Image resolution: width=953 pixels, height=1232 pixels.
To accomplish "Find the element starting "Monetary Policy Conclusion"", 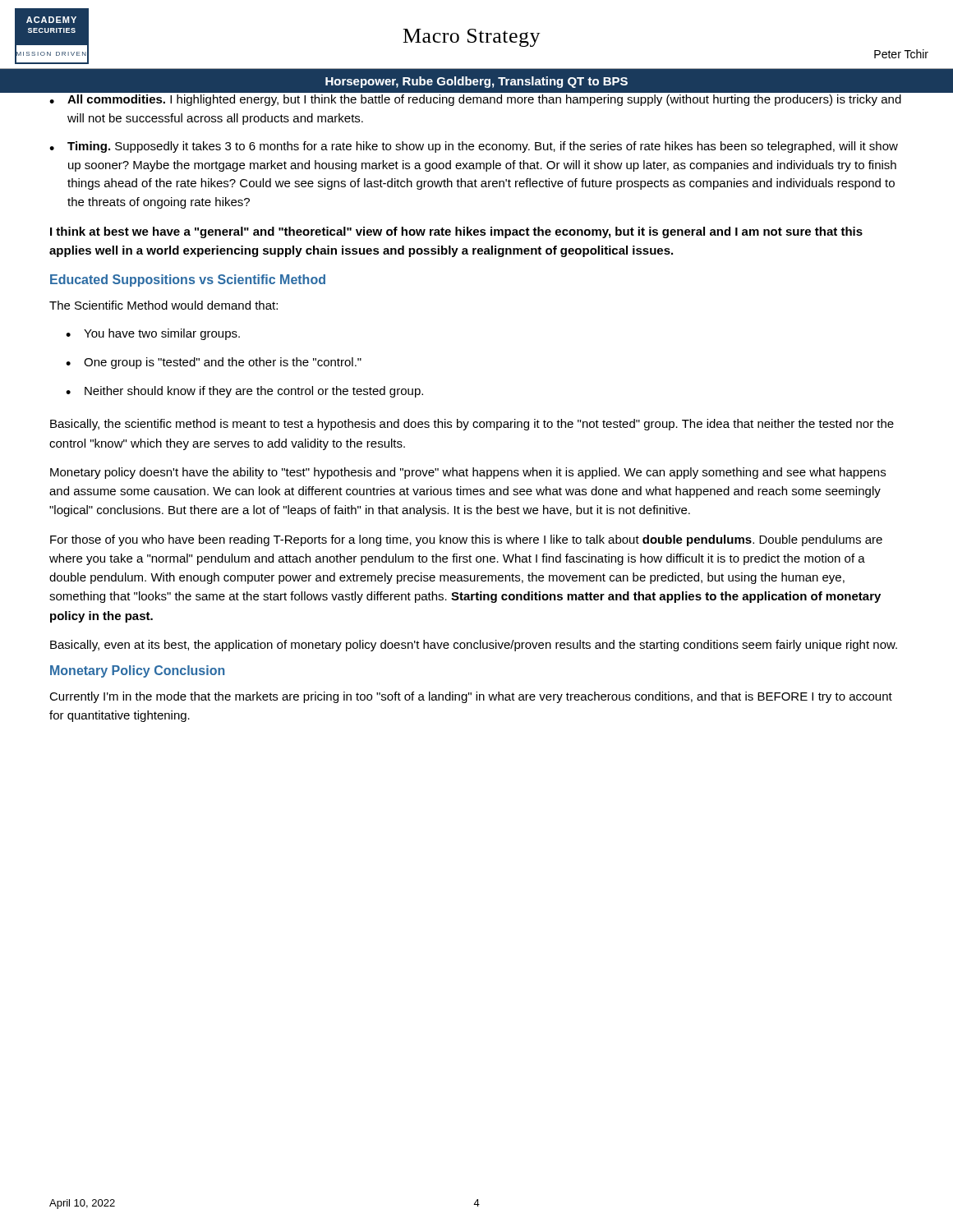I will [137, 671].
